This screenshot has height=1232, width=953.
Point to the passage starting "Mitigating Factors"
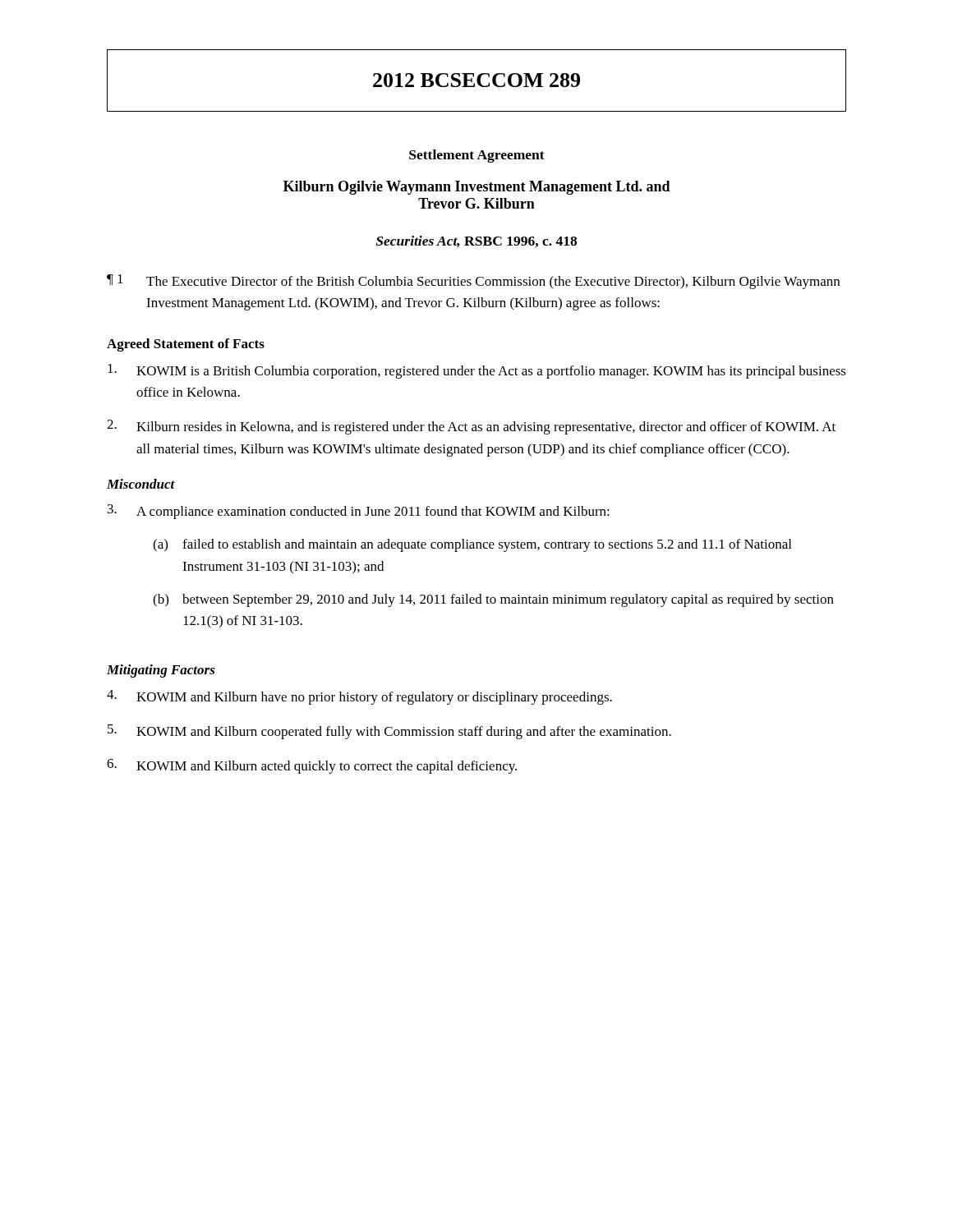(161, 671)
